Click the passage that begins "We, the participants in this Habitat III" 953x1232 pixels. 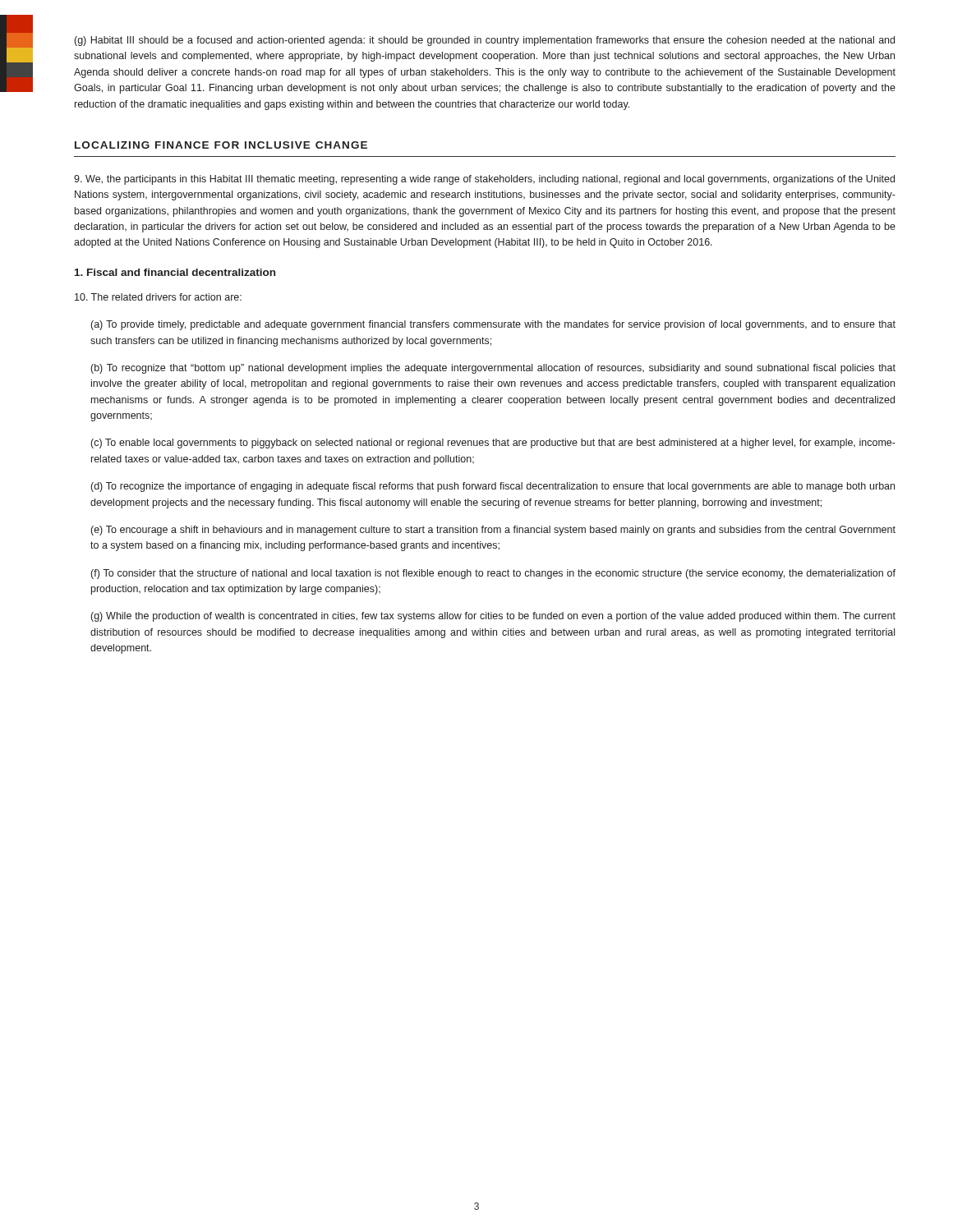tap(485, 211)
